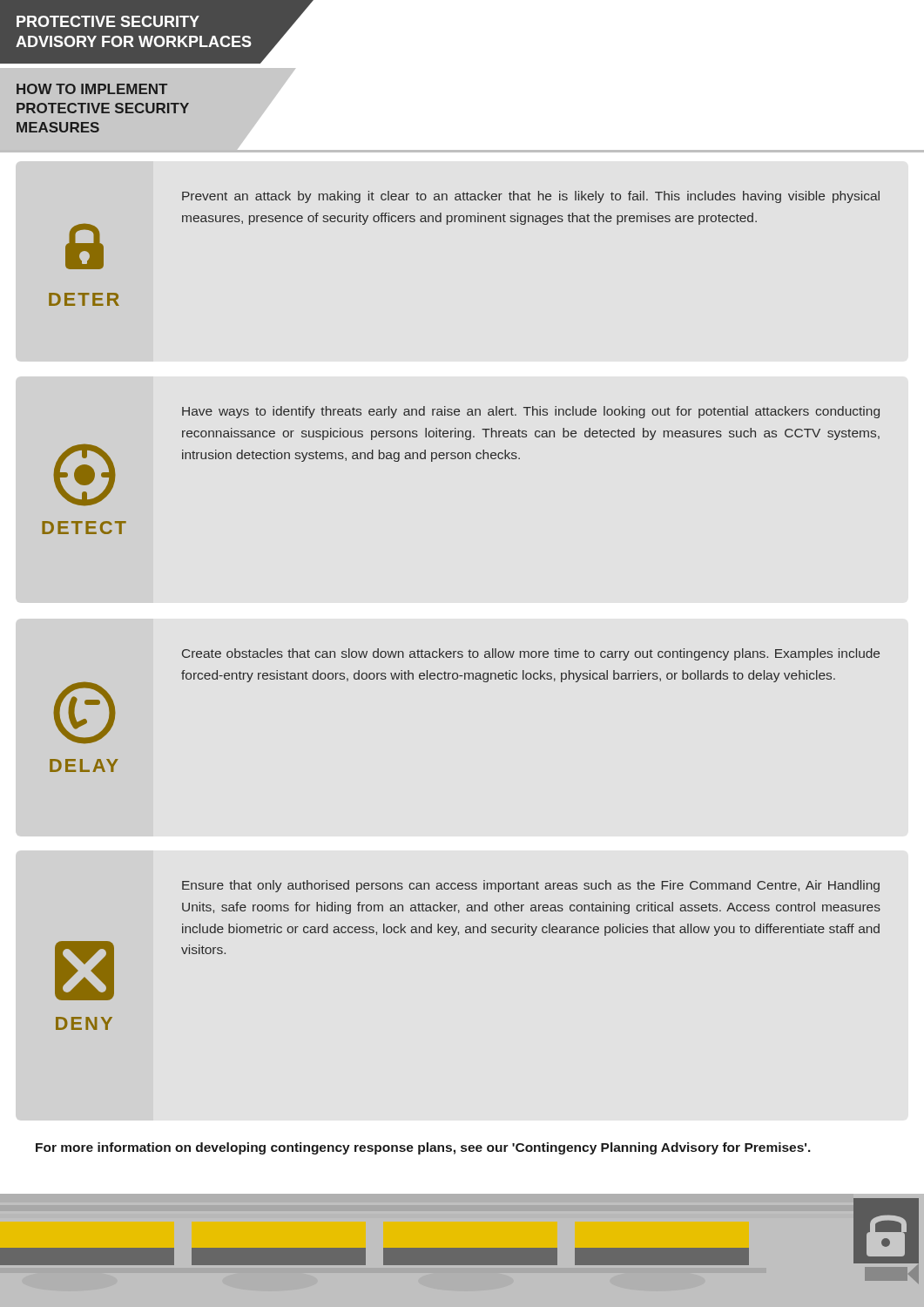Find the block starting "DETER Prevent an attack"

[531, 197]
